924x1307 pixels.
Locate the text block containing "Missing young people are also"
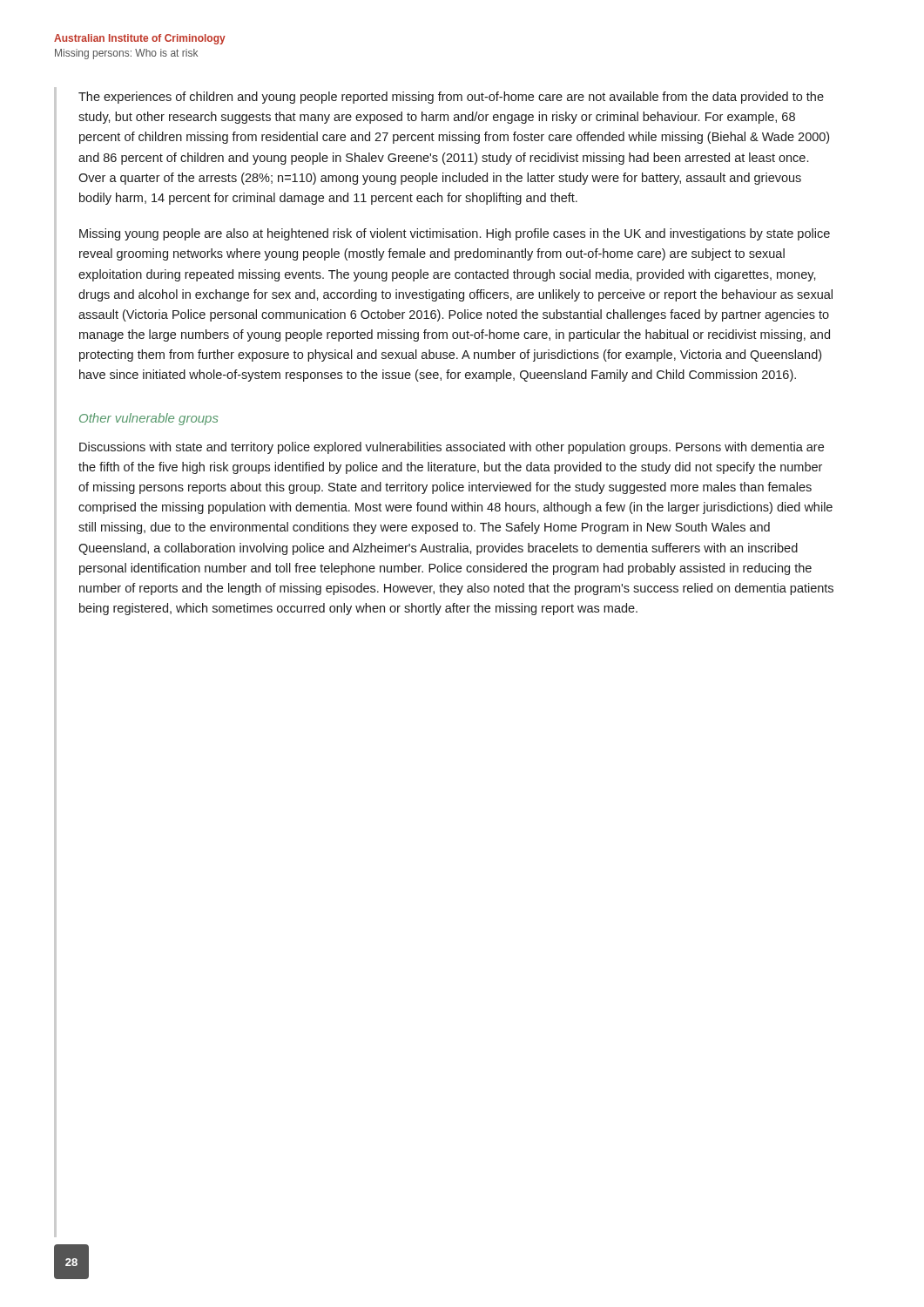point(456,304)
